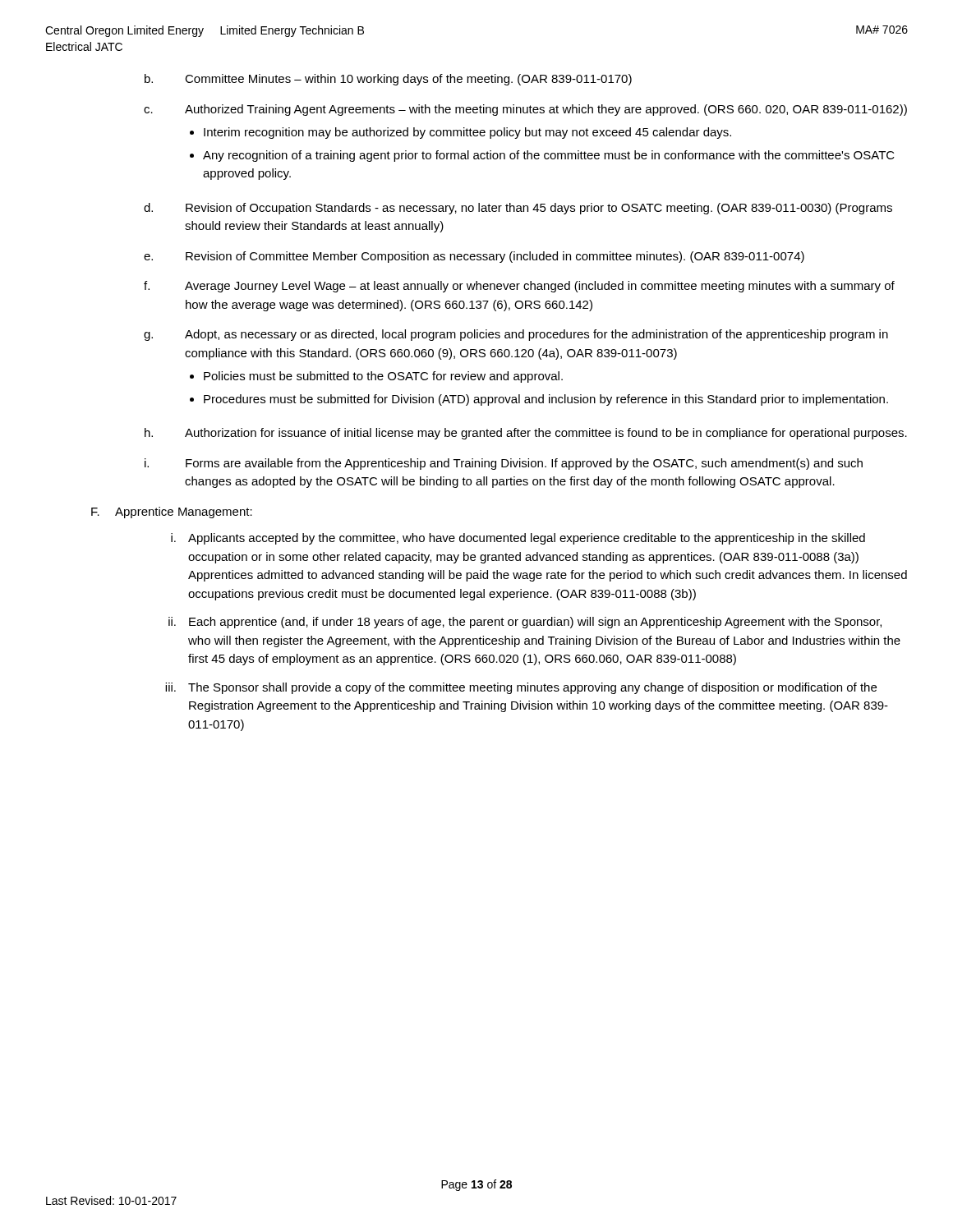953x1232 pixels.
Task: Point to the text block starting "f. Average Journey Level Wage –"
Action: click(x=476, y=295)
